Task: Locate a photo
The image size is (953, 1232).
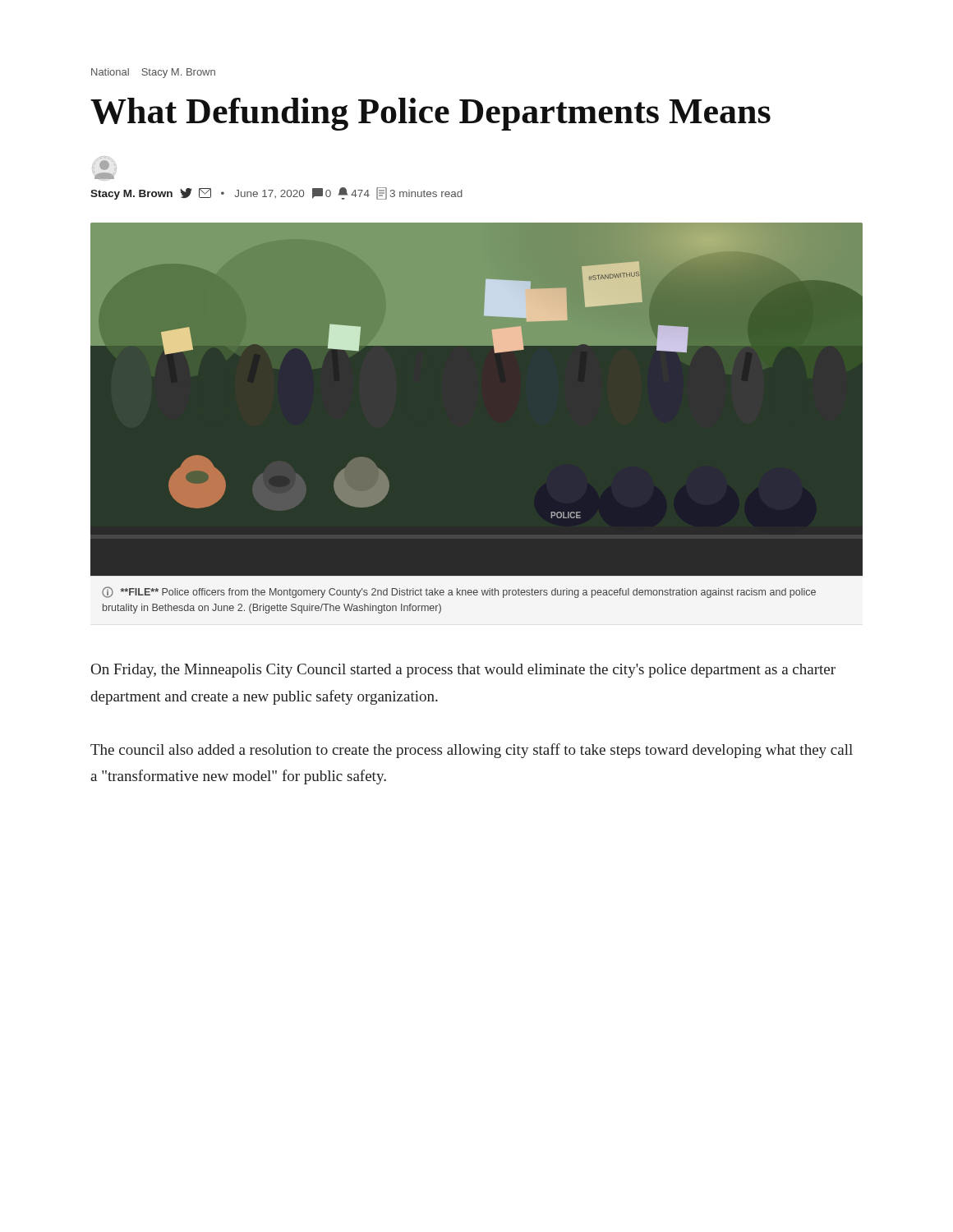Action: point(476,399)
